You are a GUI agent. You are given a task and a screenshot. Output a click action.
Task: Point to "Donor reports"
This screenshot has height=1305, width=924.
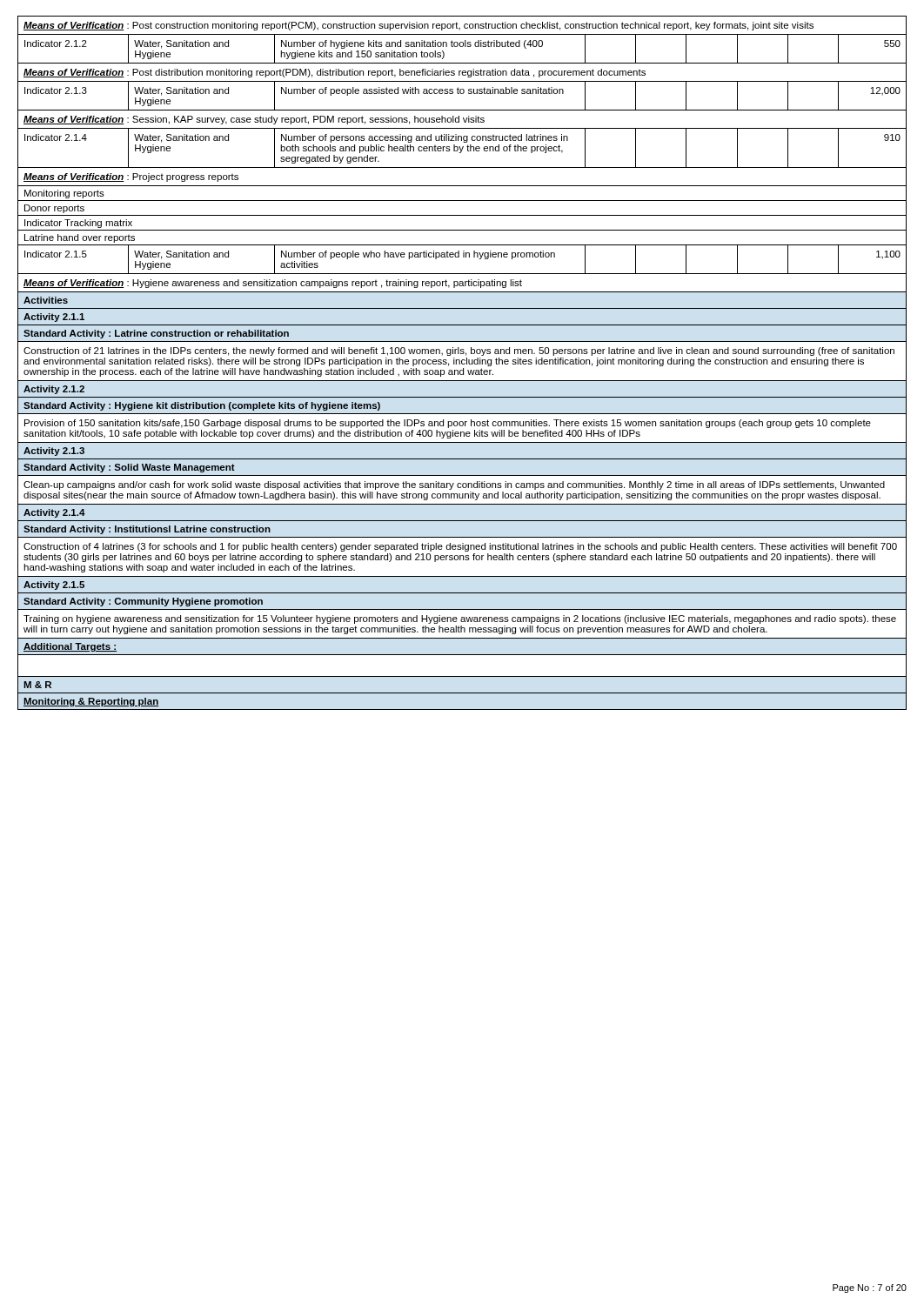tap(54, 208)
